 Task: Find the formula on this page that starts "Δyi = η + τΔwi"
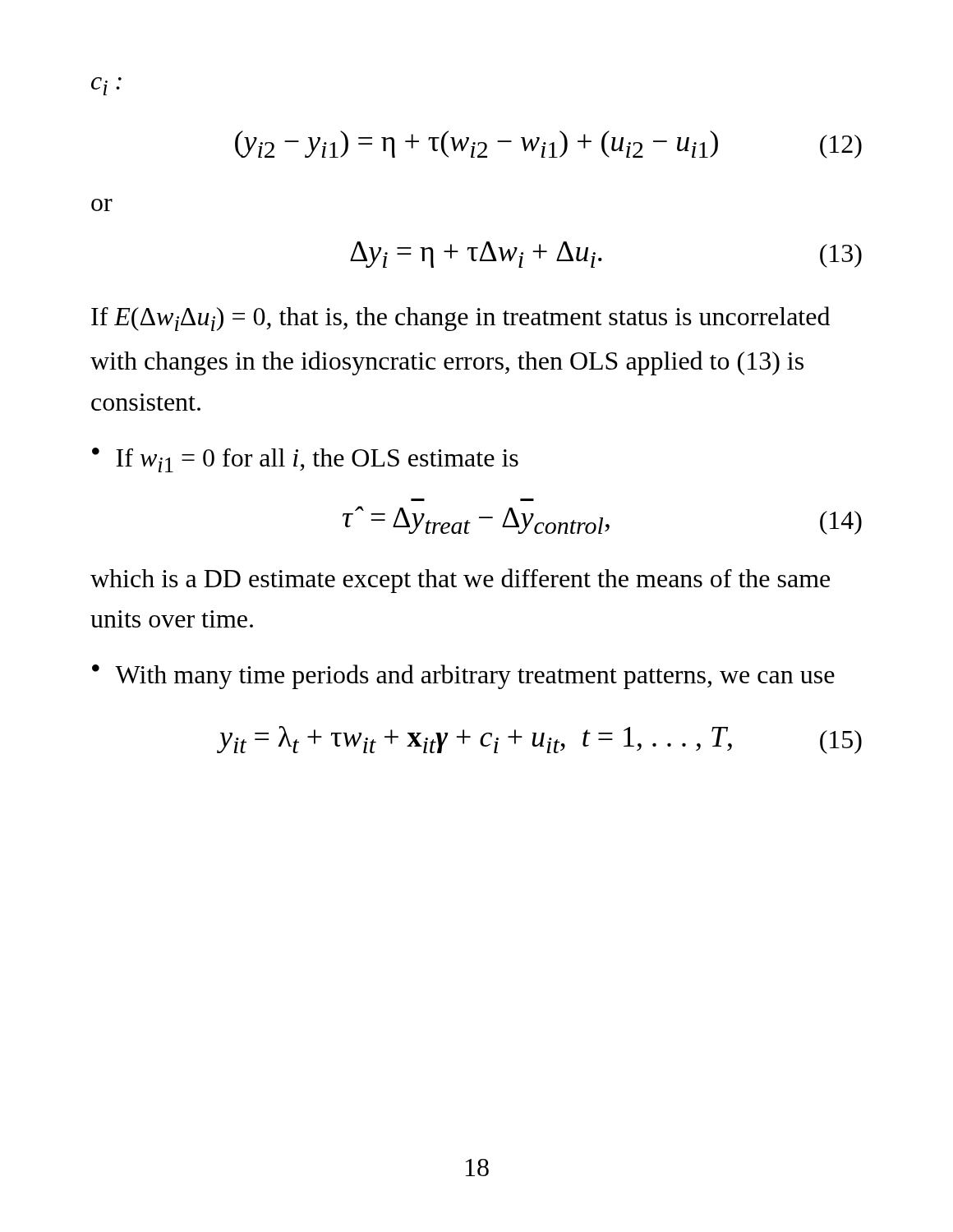606,253
